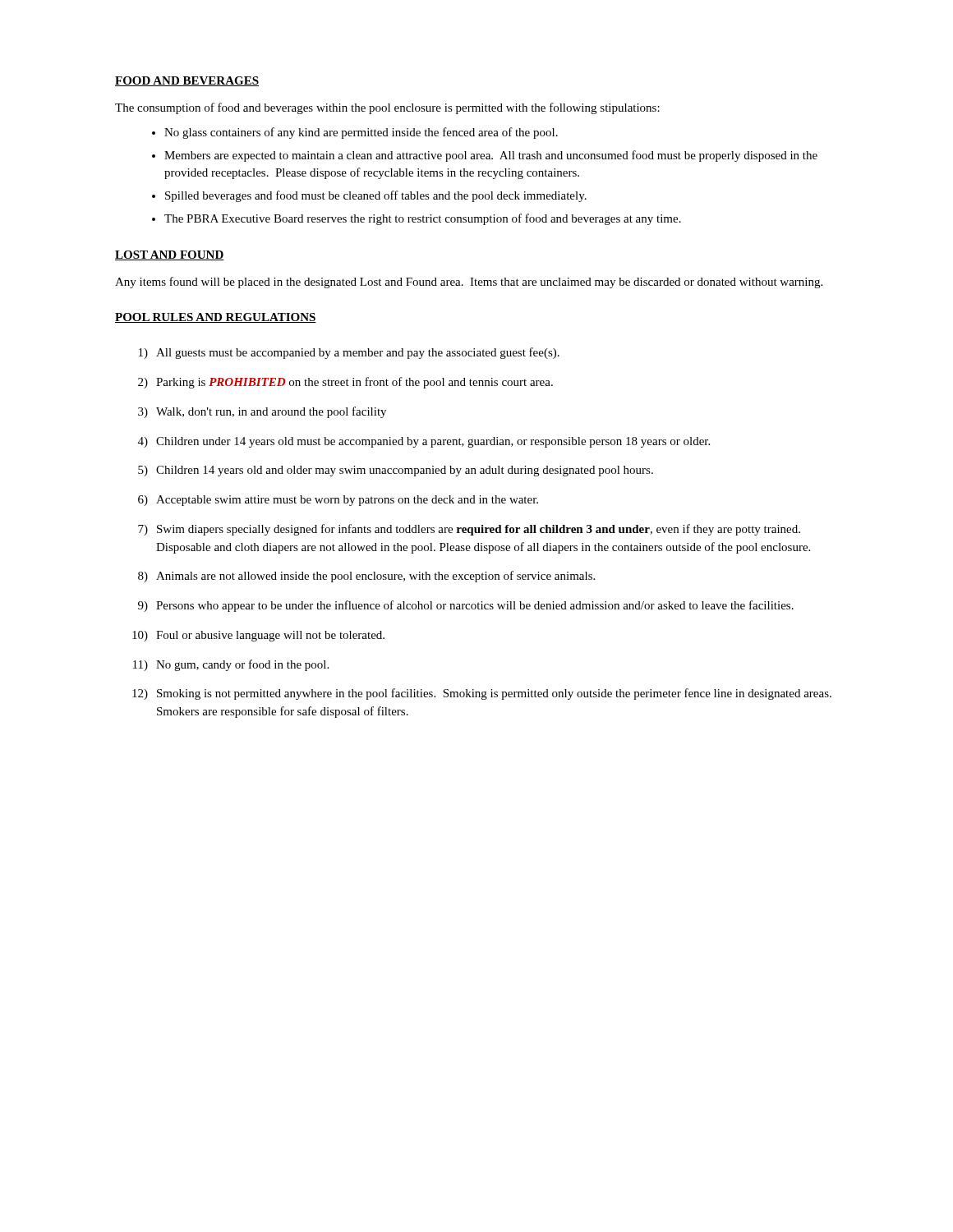Click the passage that begins "Any items found"
The width and height of the screenshot is (953, 1232).
(469, 281)
